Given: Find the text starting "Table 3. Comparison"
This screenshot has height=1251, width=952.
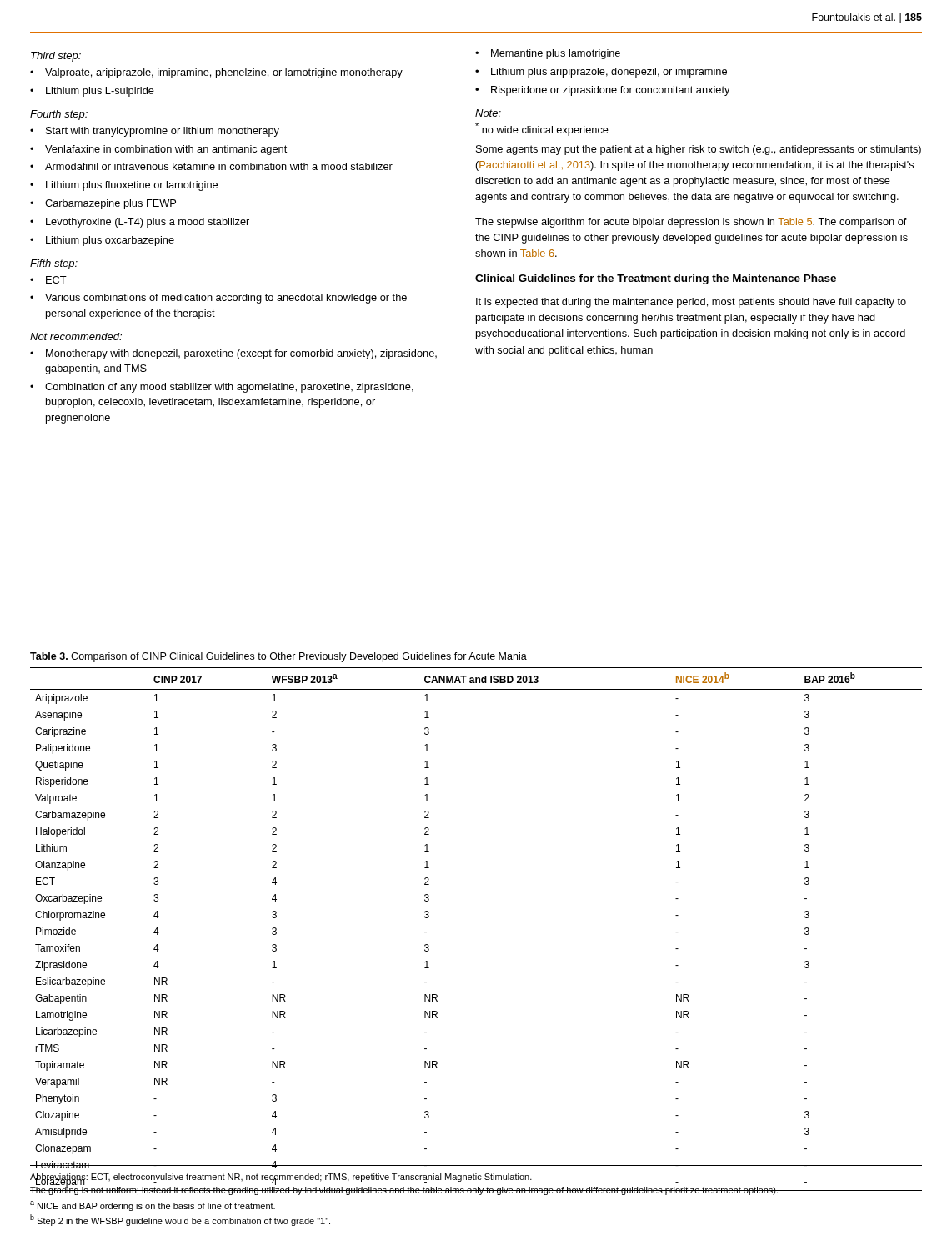Looking at the screenshot, I should click(x=278, y=656).
